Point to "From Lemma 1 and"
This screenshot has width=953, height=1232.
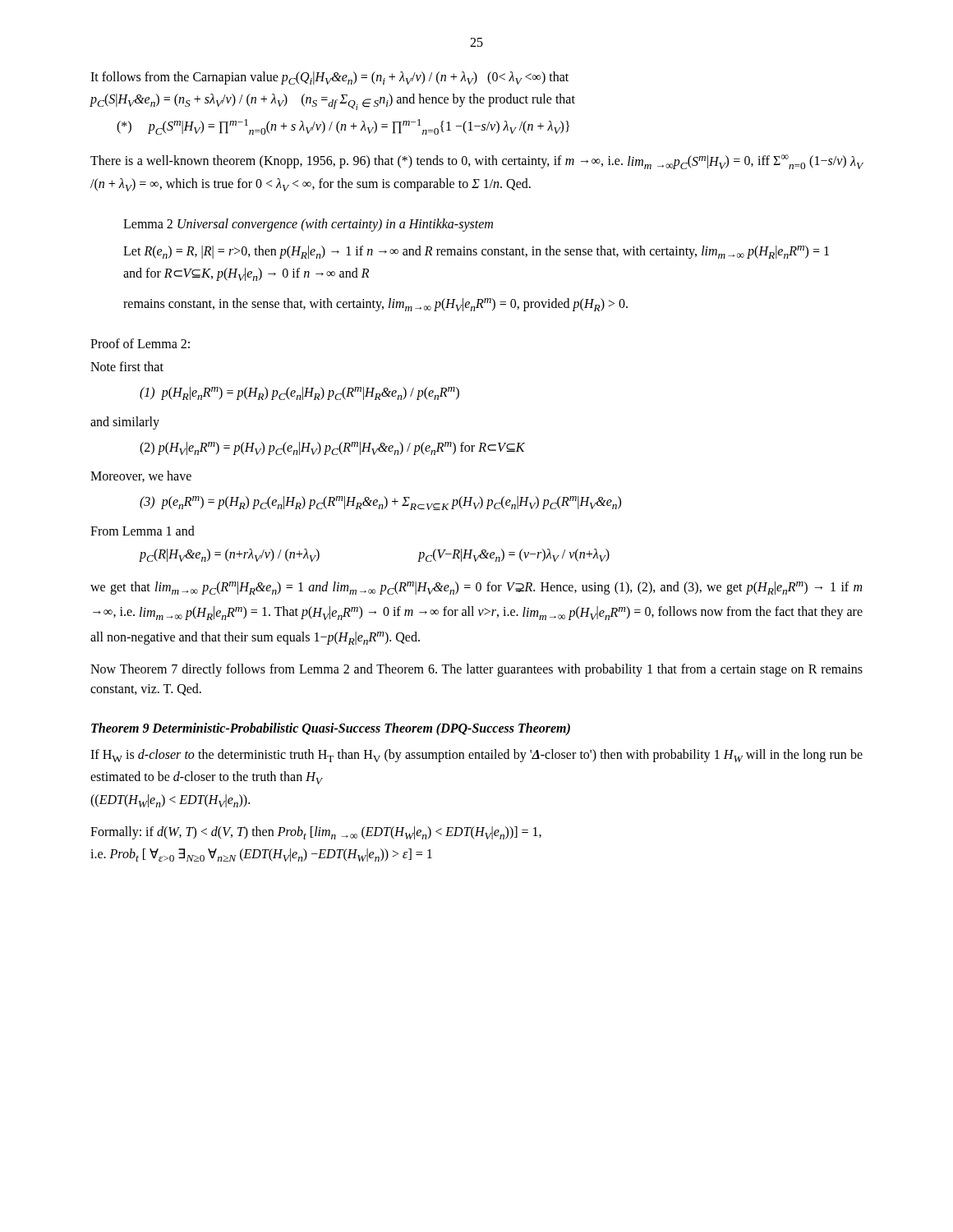(x=142, y=531)
